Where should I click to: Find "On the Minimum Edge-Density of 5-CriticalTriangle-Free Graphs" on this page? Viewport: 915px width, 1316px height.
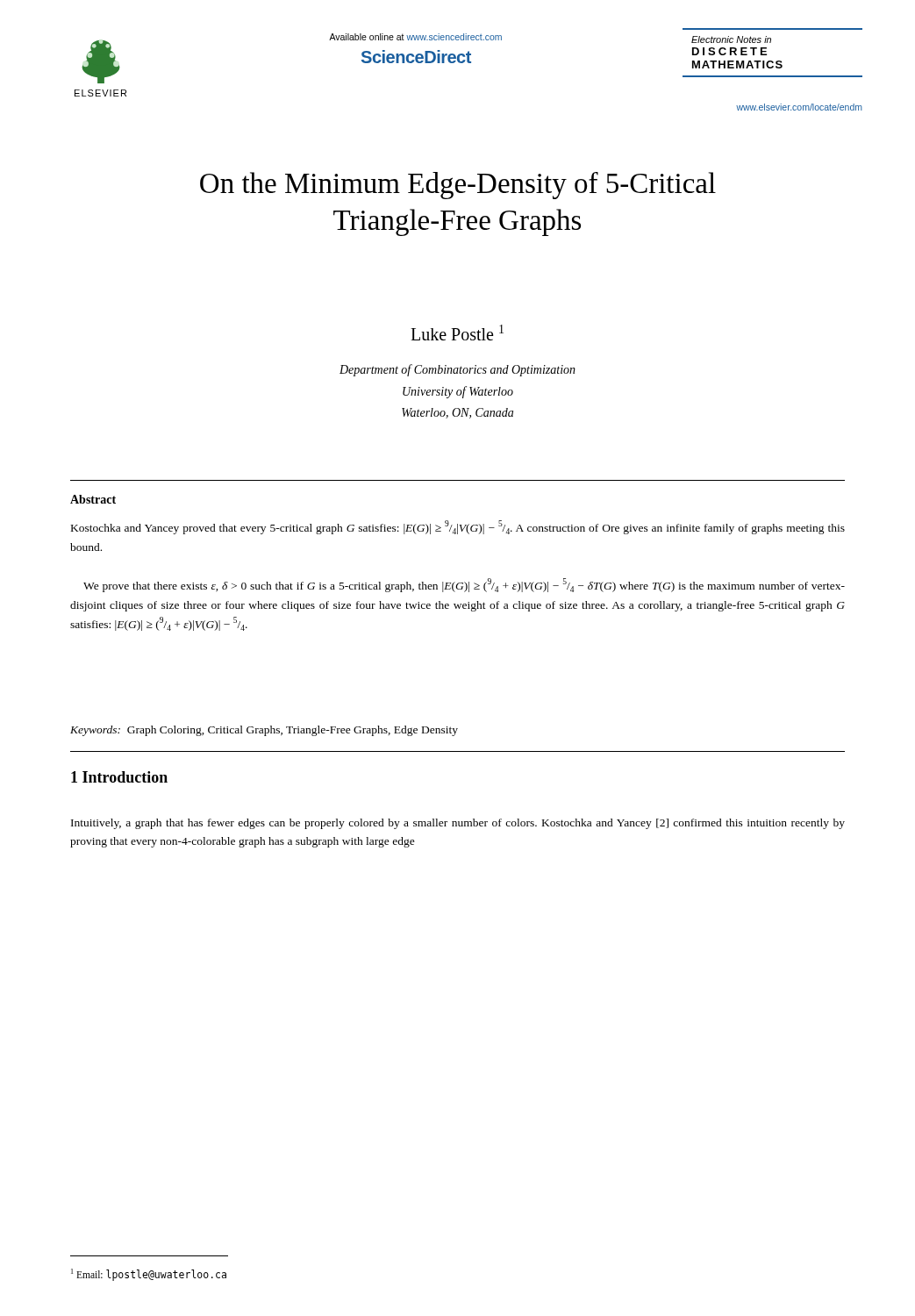pyautogui.click(x=458, y=202)
